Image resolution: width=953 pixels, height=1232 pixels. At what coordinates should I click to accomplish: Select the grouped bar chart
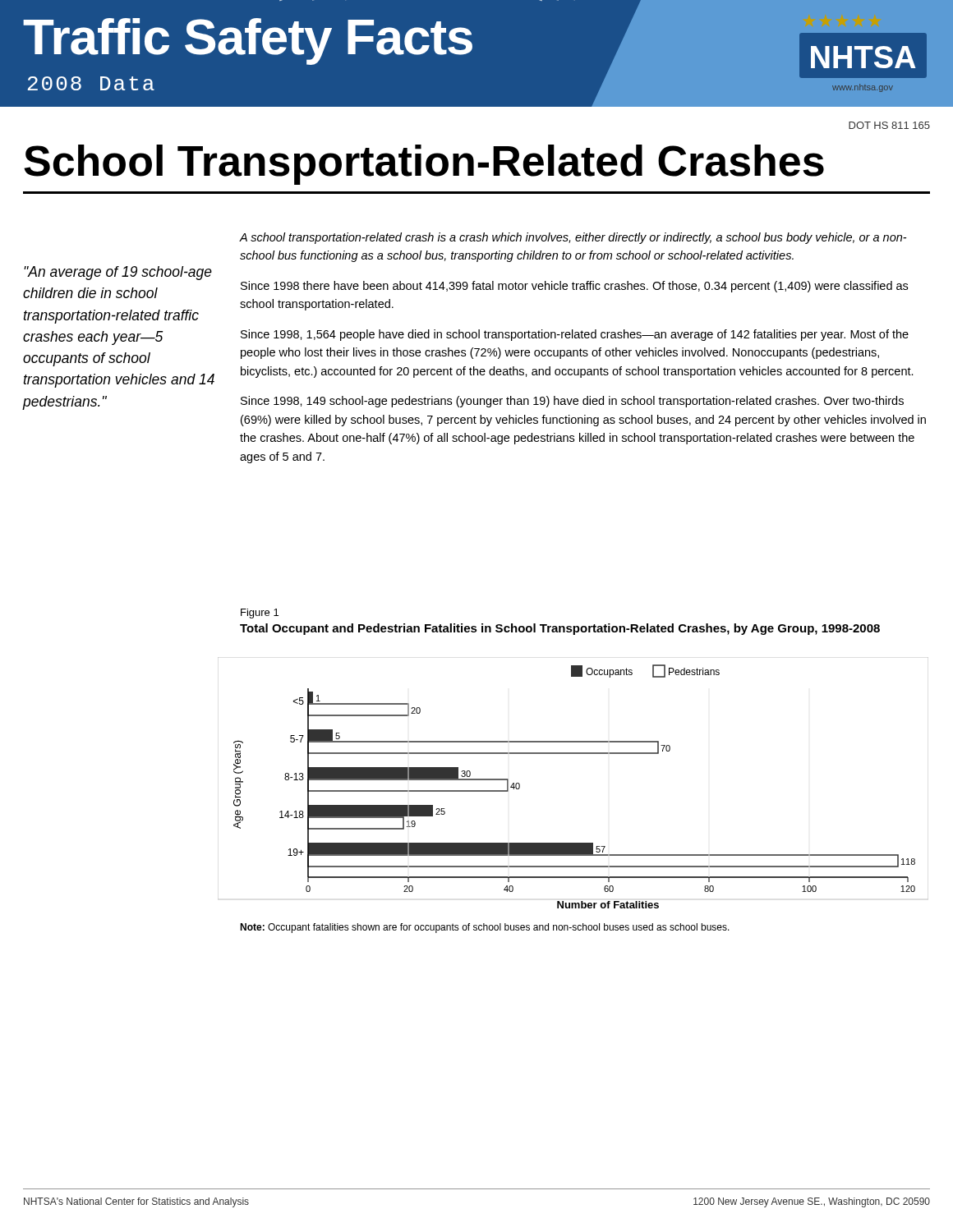(x=578, y=786)
